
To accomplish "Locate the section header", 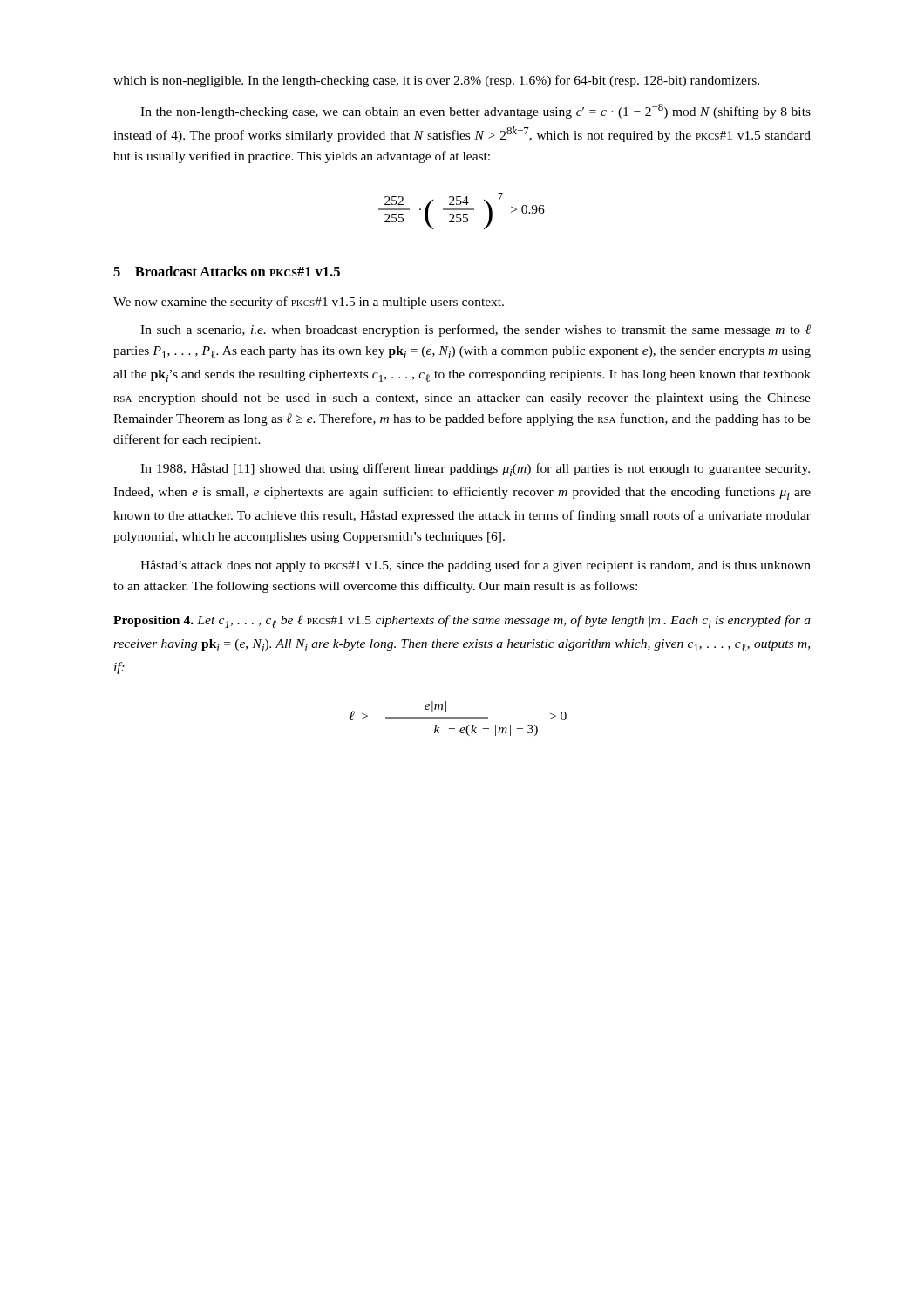I will click(462, 272).
